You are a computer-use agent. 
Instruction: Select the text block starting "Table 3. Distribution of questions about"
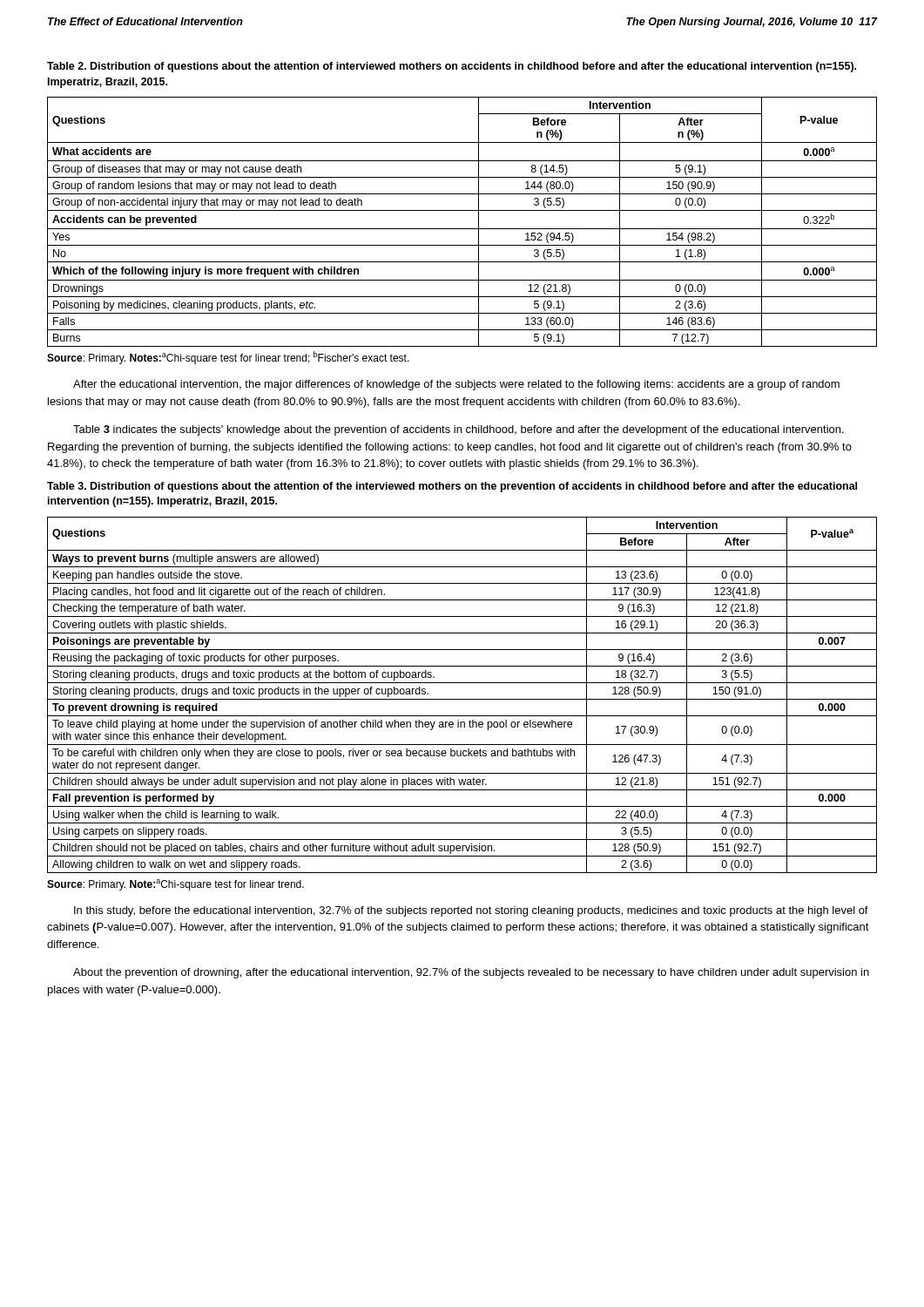[452, 494]
